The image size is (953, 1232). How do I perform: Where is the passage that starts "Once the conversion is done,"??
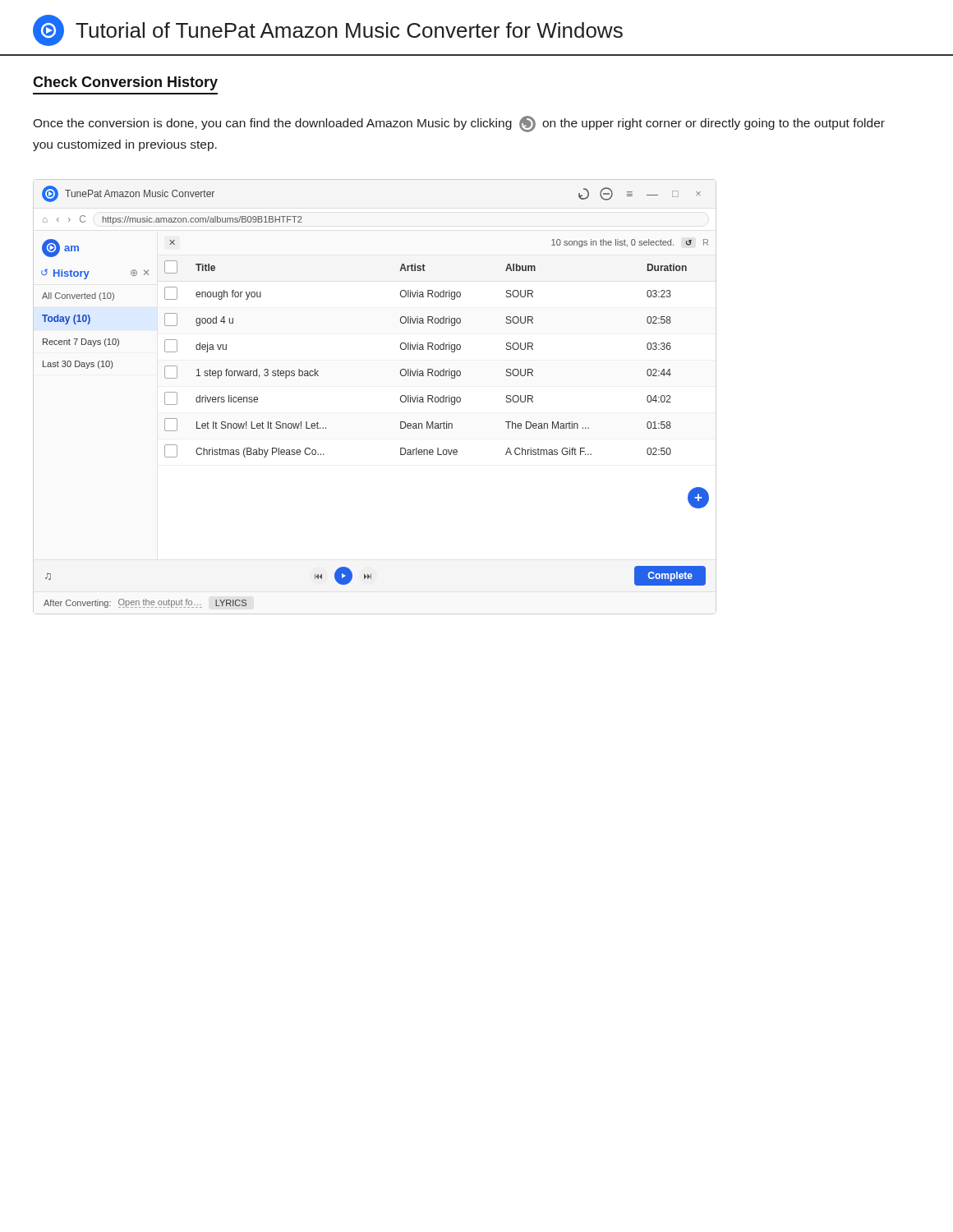tap(459, 133)
